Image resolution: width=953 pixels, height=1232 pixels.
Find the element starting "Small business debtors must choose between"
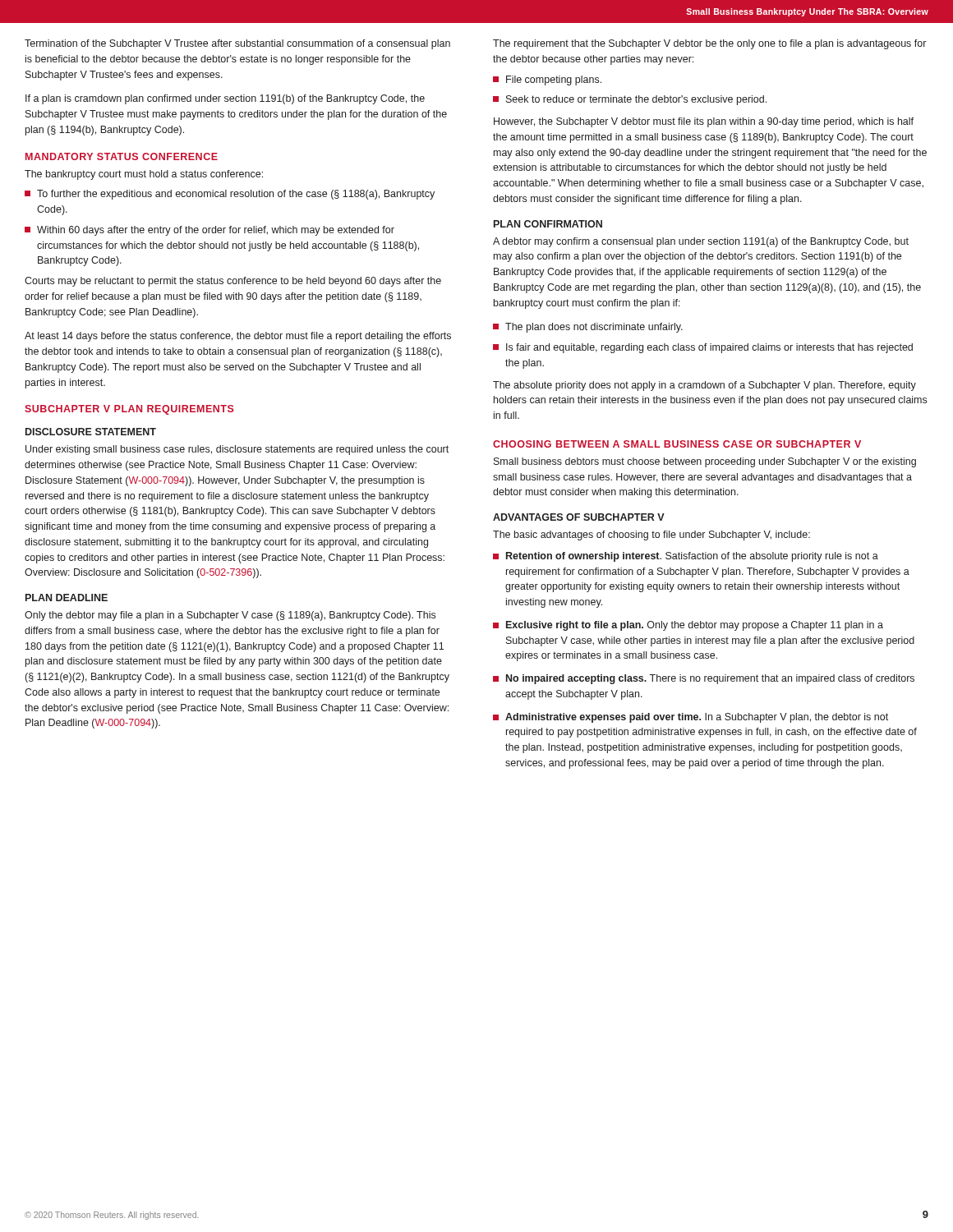pyautogui.click(x=705, y=477)
